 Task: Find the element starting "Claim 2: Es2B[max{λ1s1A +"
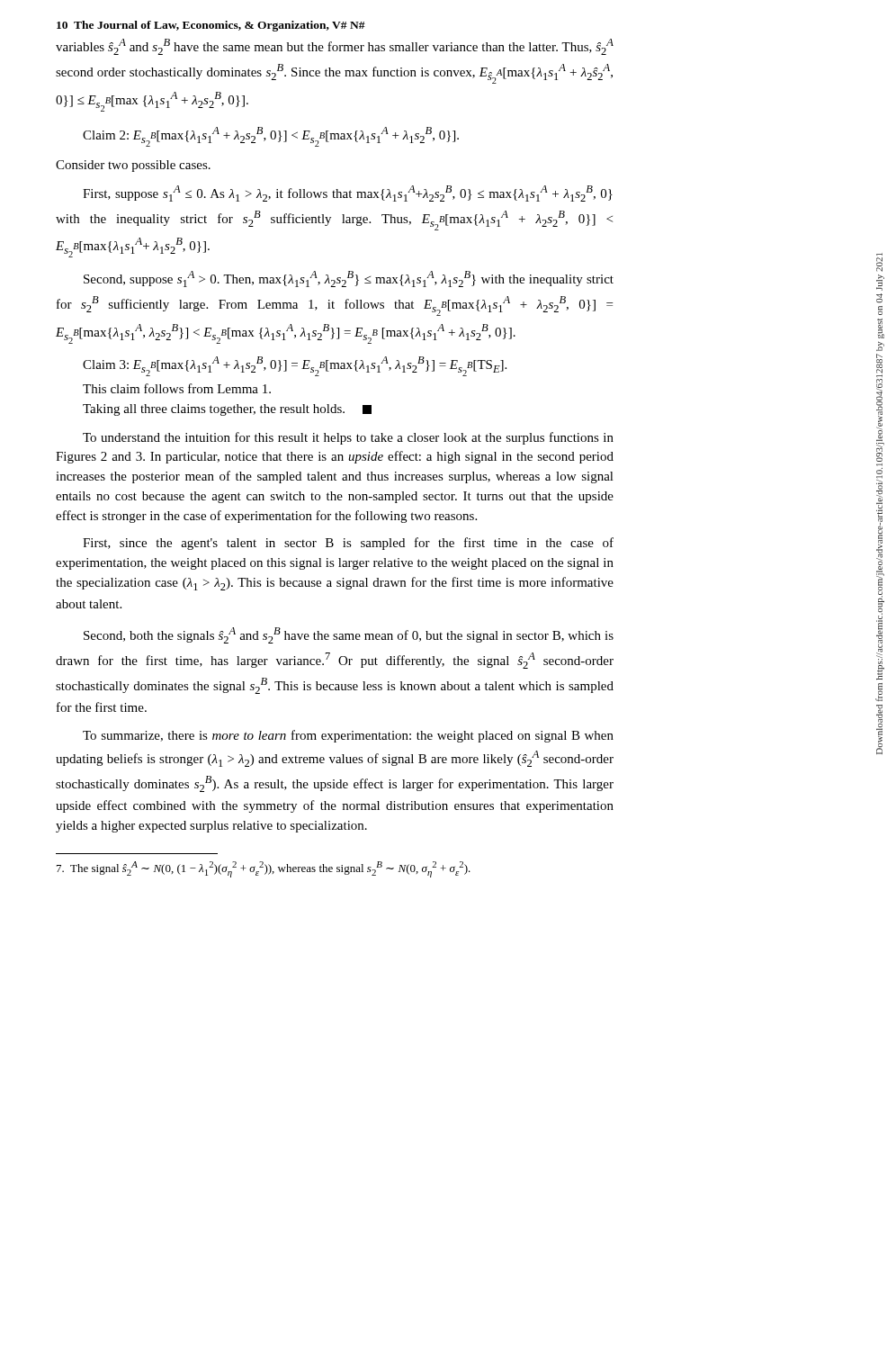pyautogui.click(x=271, y=136)
